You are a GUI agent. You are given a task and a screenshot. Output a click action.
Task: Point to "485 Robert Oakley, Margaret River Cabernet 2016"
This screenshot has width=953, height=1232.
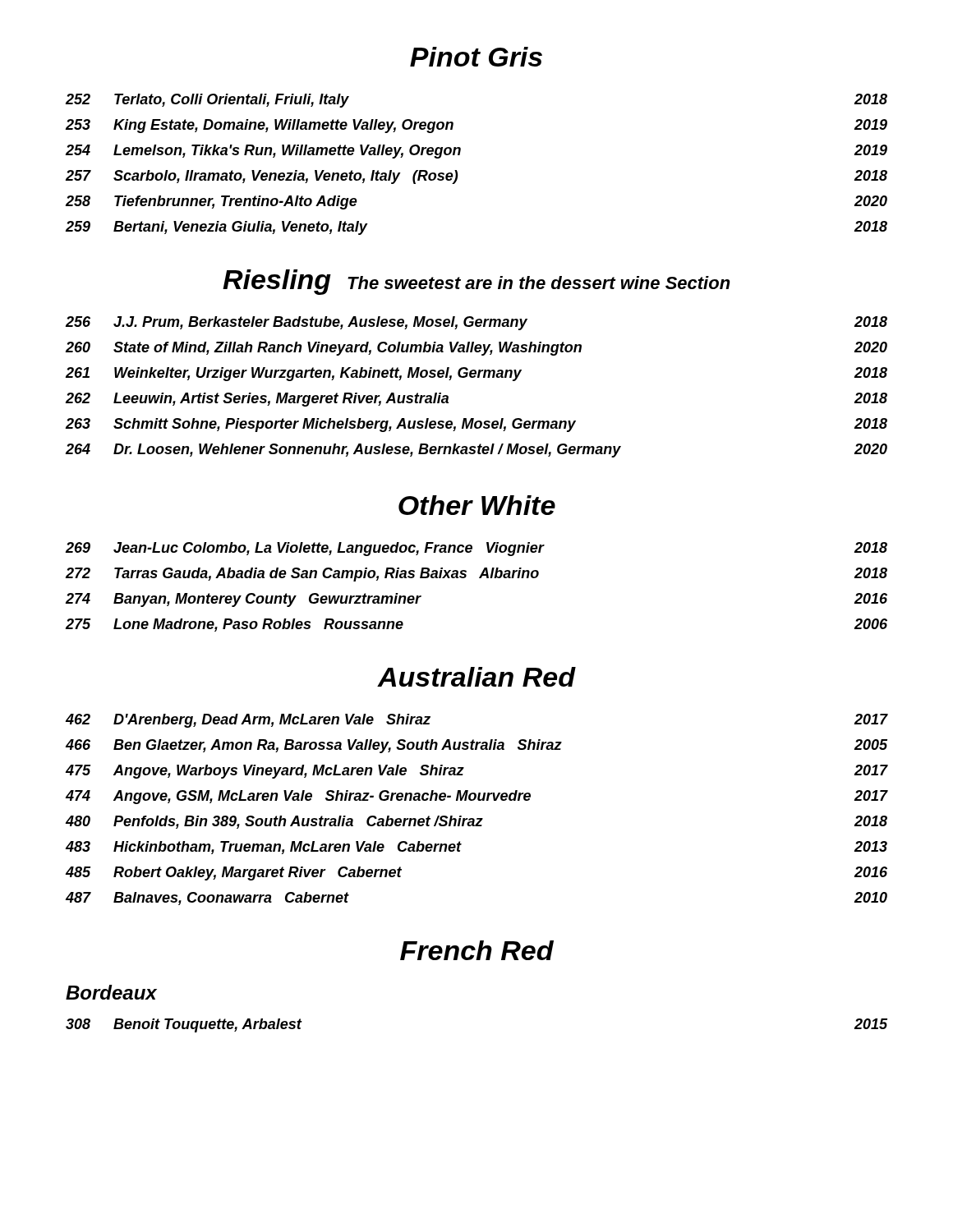(x=253, y=873)
